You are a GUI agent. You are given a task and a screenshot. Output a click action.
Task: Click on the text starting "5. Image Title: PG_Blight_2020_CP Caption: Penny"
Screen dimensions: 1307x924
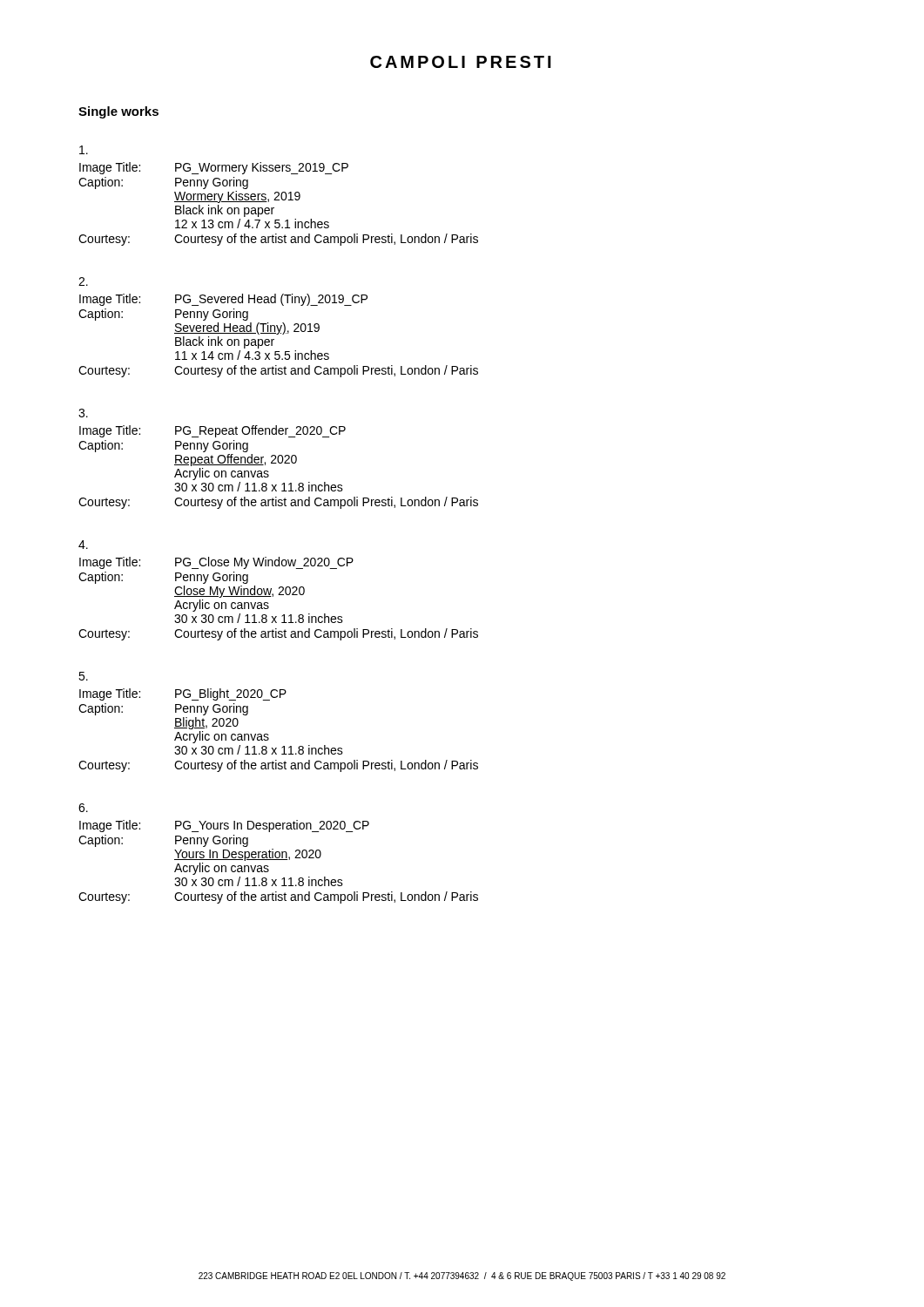83,676
